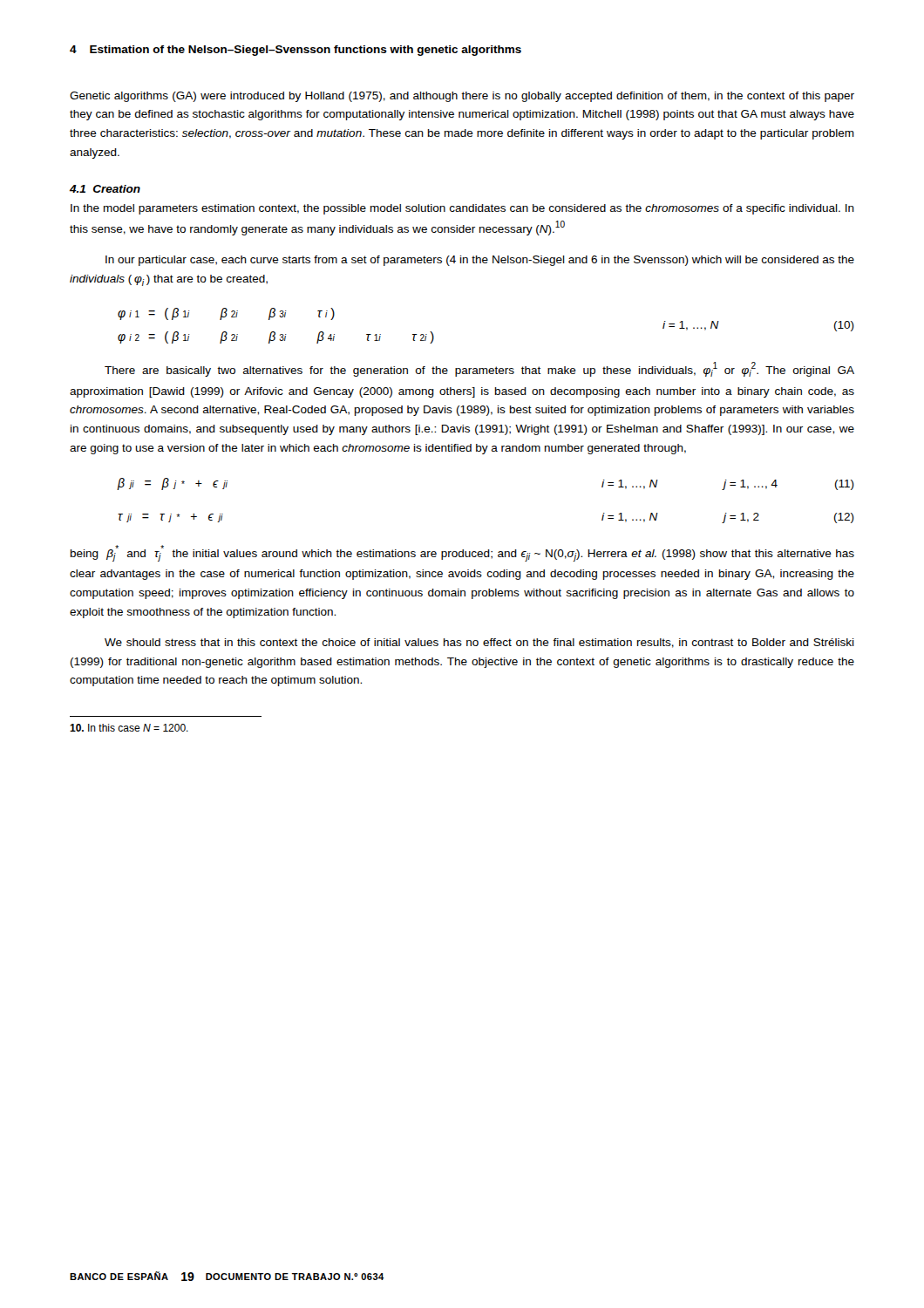Navigate to the passage starting "4.1 Creation"
924x1308 pixels.
click(x=105, y=189)
